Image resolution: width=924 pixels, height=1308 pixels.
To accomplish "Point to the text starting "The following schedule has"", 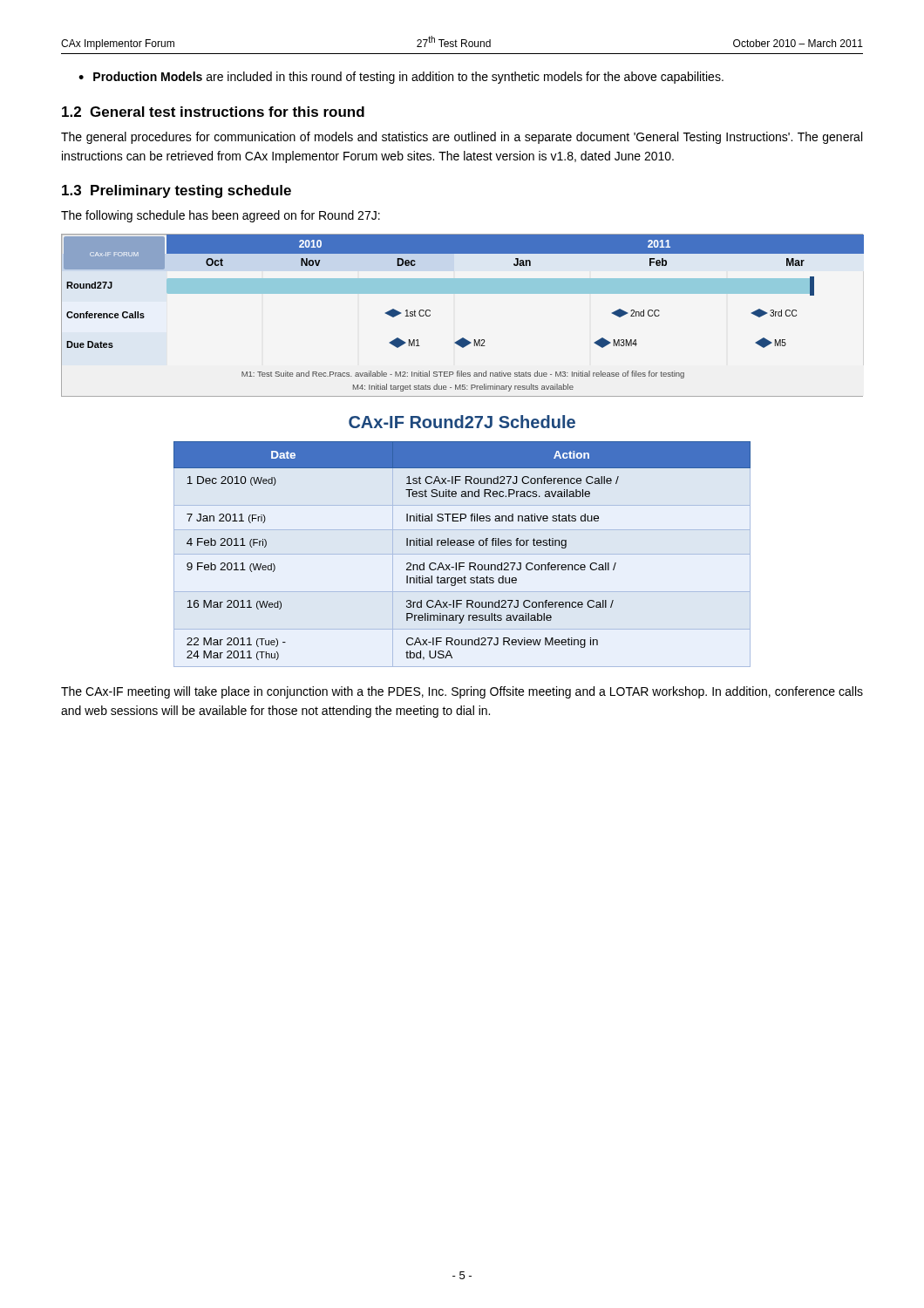I will tap(221, 215).
